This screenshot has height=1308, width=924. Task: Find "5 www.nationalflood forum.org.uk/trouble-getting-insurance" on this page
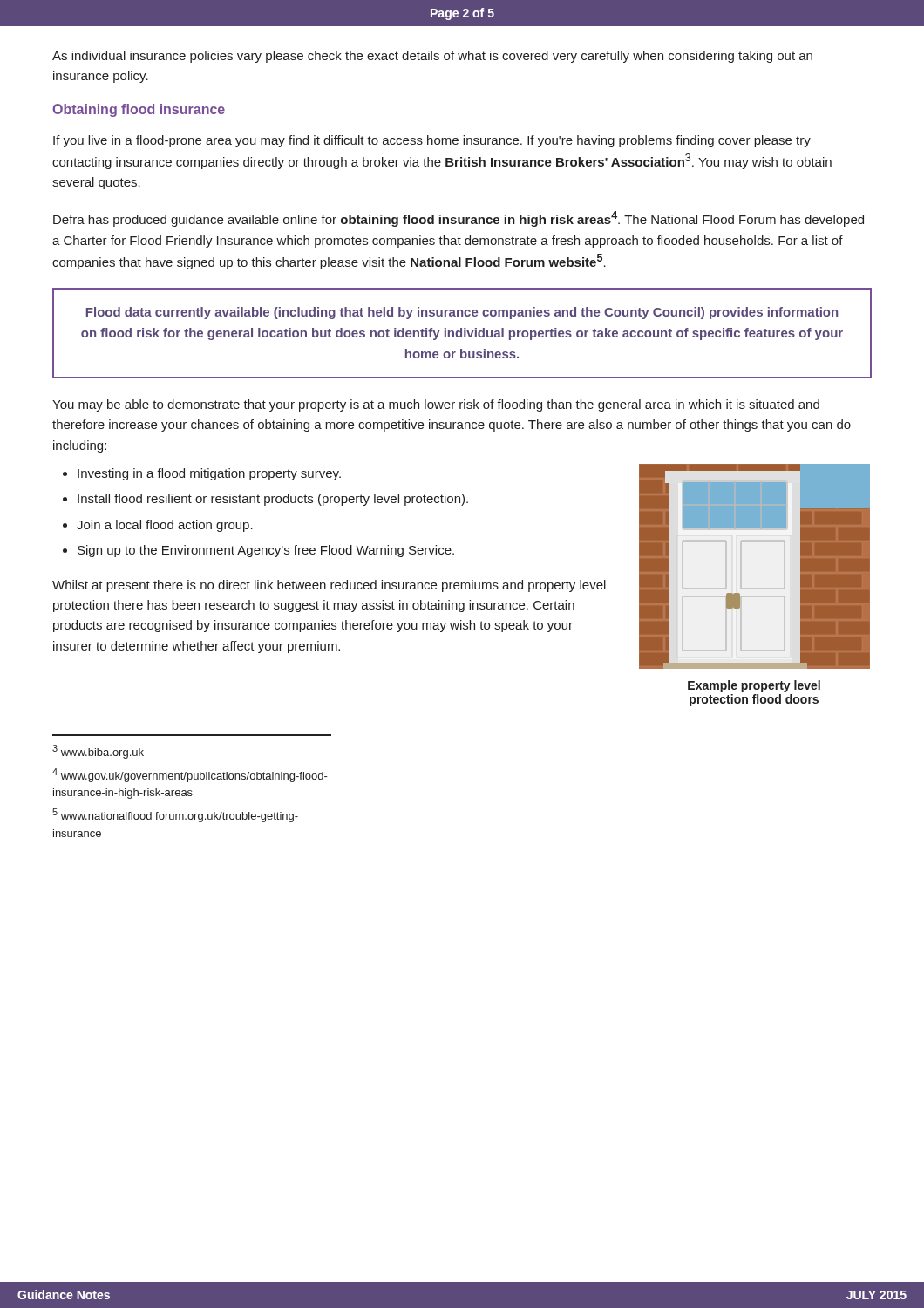point(175,823)
